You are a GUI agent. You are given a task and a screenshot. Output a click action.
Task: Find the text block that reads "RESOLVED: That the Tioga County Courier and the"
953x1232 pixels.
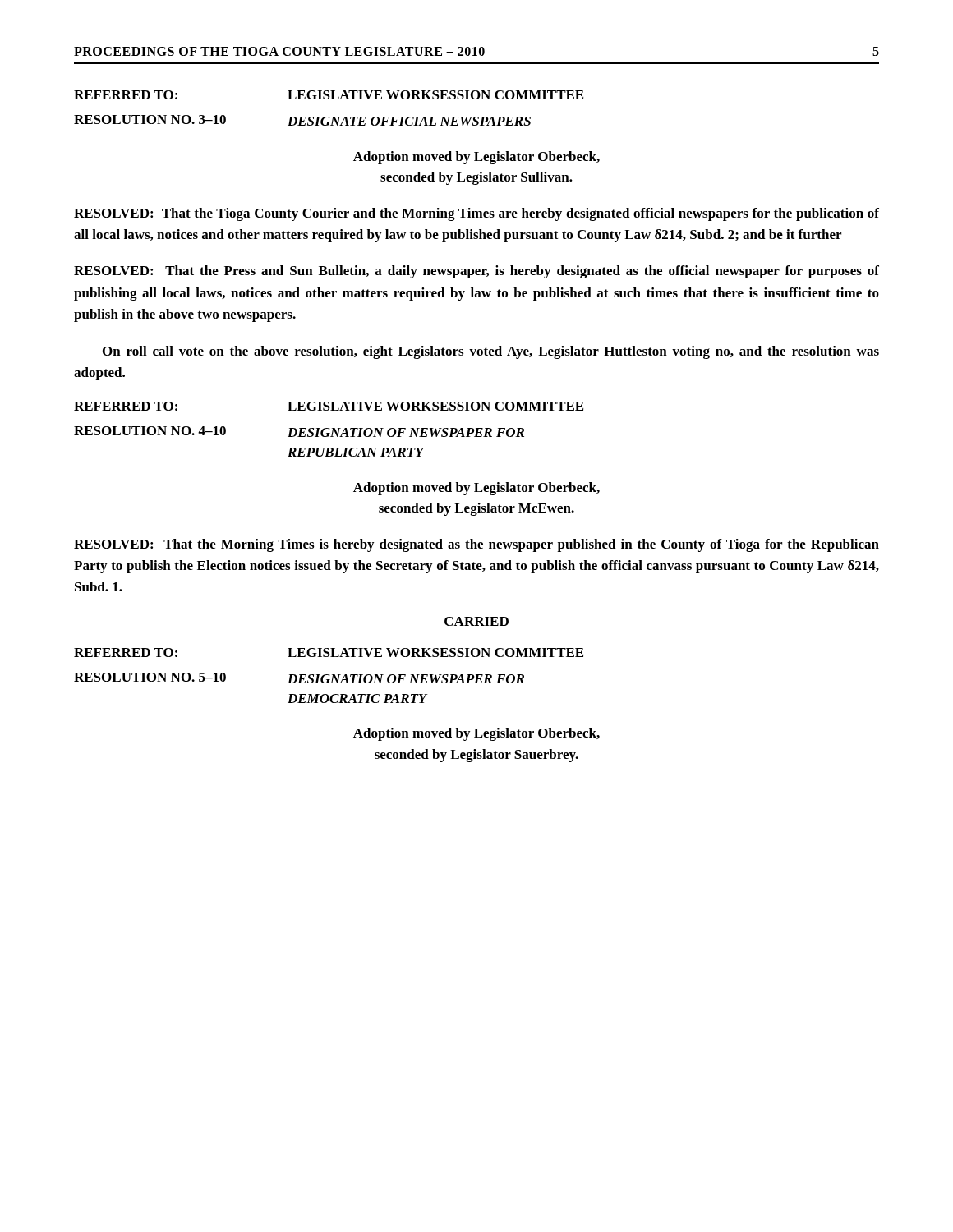pos(476,224)
